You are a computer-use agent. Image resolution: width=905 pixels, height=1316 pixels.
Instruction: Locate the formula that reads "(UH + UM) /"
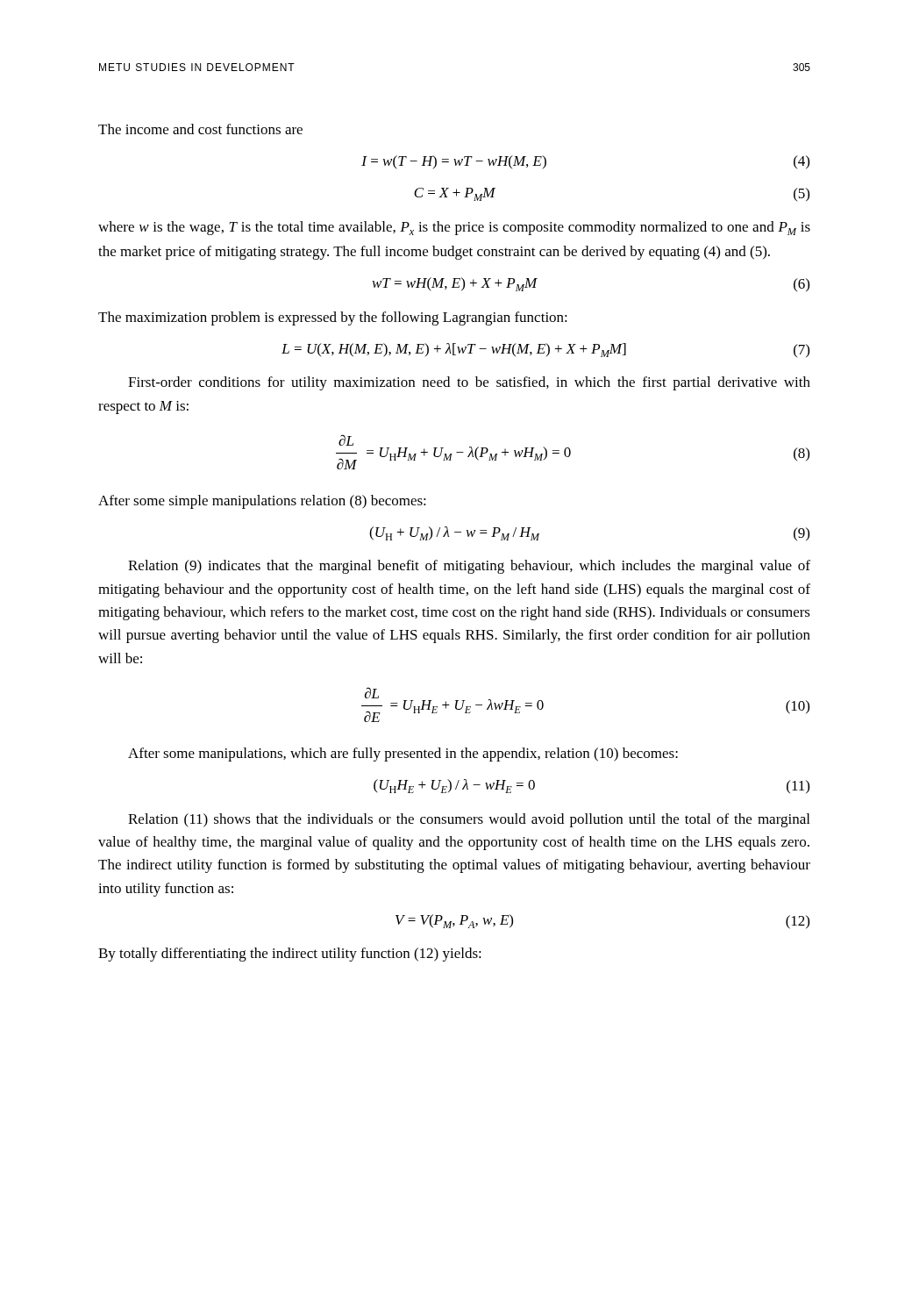454,534
